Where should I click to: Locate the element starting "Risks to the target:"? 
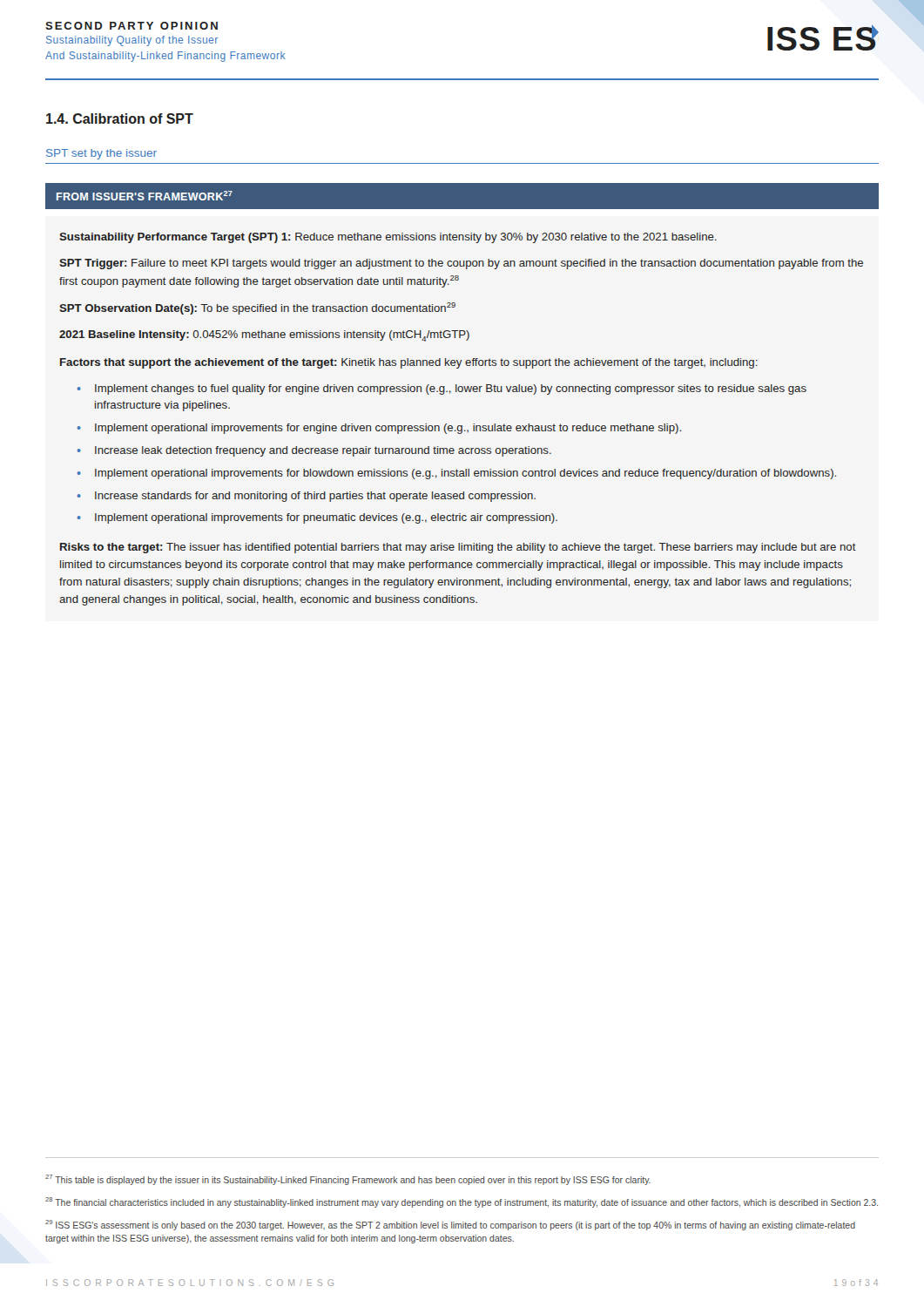[x=457, y=573]
